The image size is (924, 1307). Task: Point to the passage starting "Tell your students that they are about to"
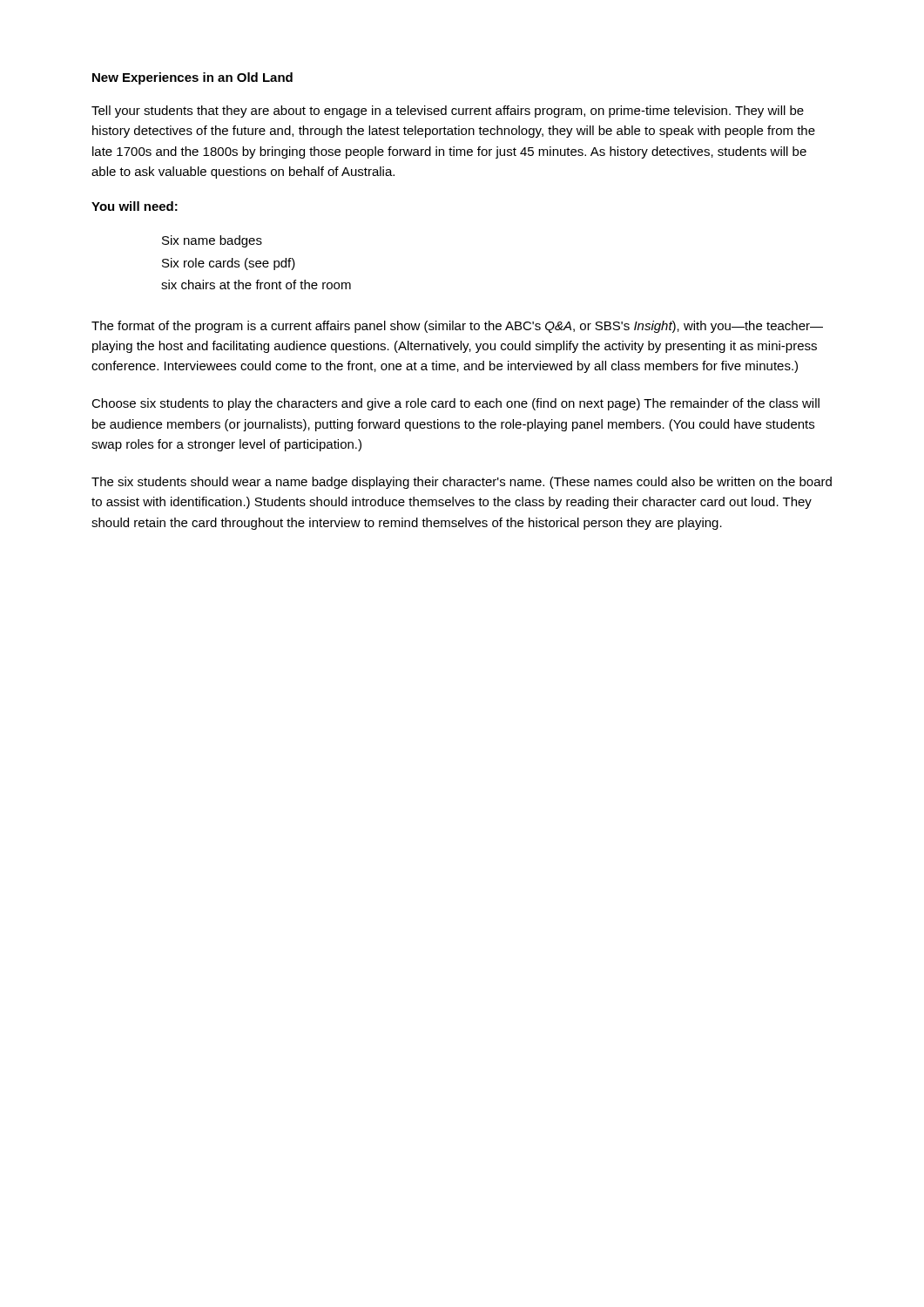[x=453, y=141]
